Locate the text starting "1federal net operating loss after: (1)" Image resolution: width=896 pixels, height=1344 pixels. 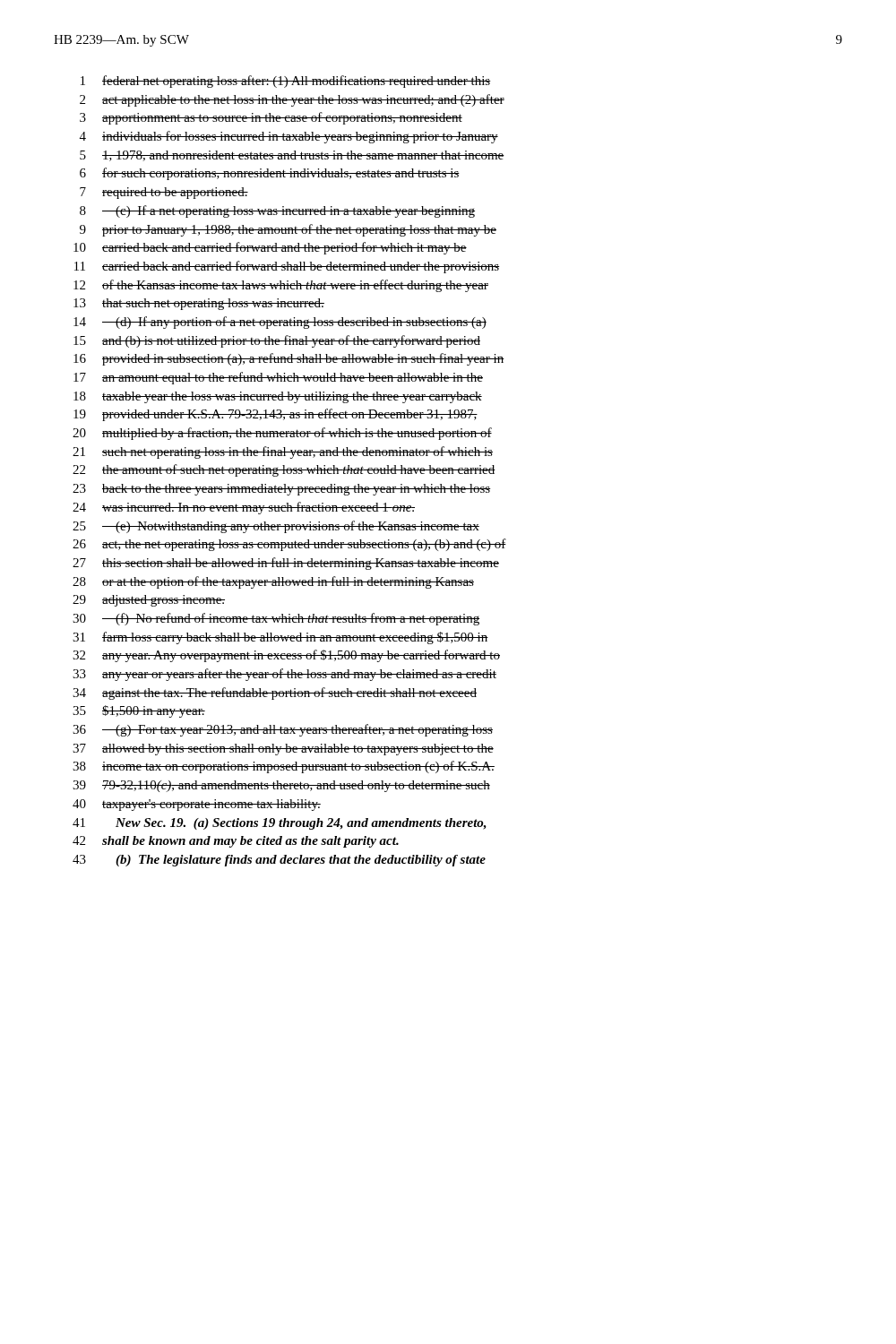[x=448, y=470]
